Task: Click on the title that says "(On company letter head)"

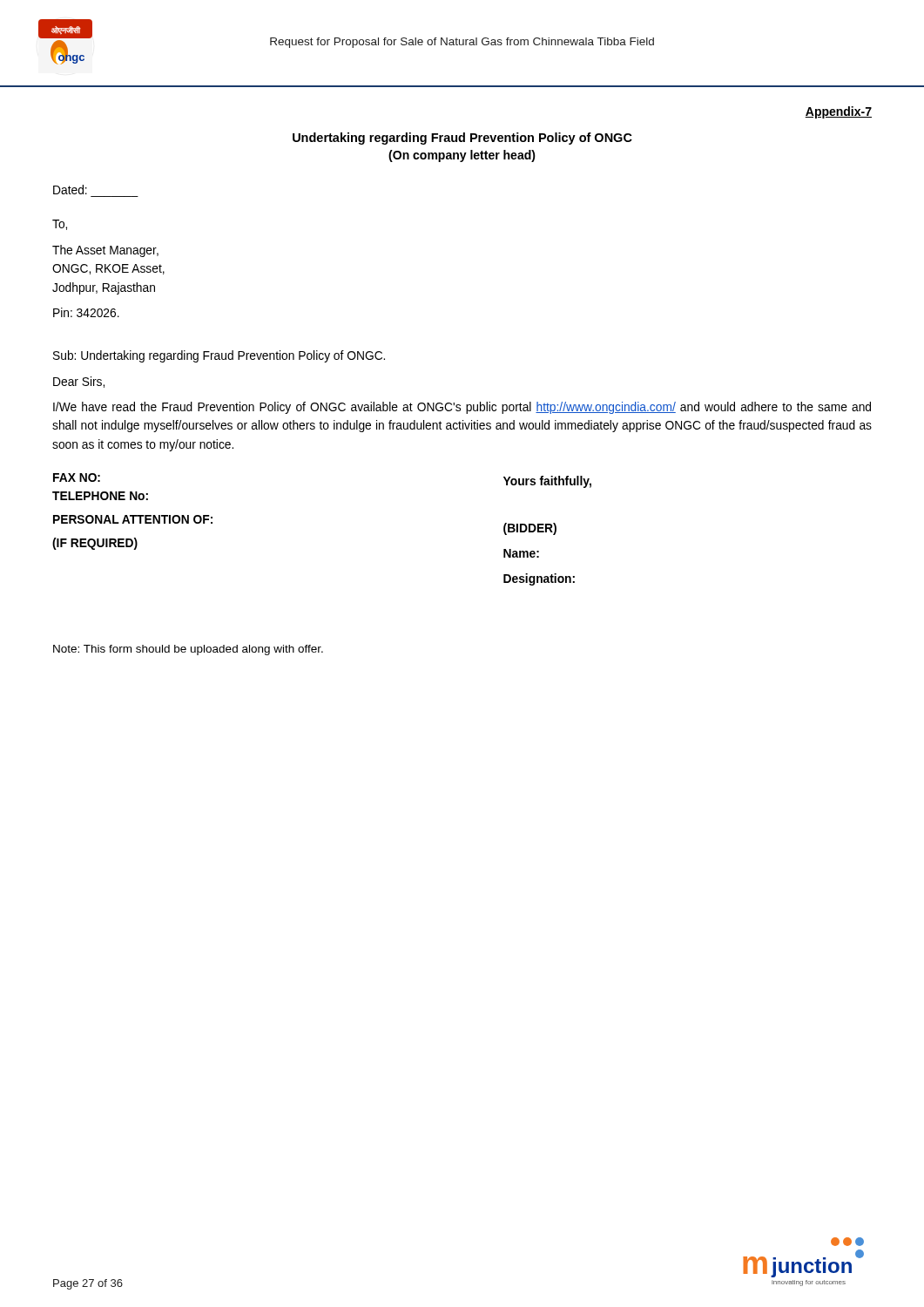Action: 462,155
